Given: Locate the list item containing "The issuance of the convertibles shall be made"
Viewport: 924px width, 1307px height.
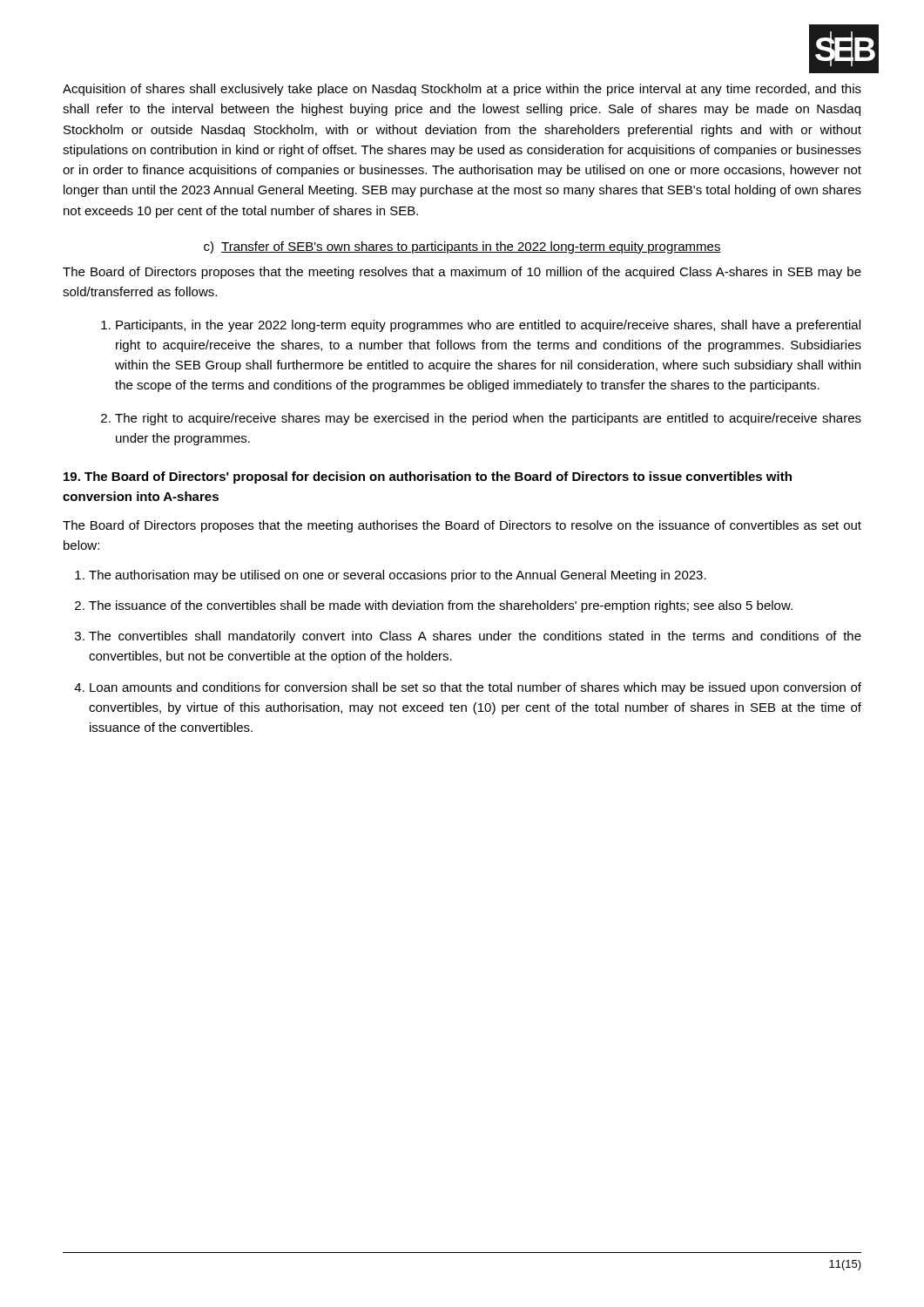Looking at the screenshot, I should (x=441, y=605).
